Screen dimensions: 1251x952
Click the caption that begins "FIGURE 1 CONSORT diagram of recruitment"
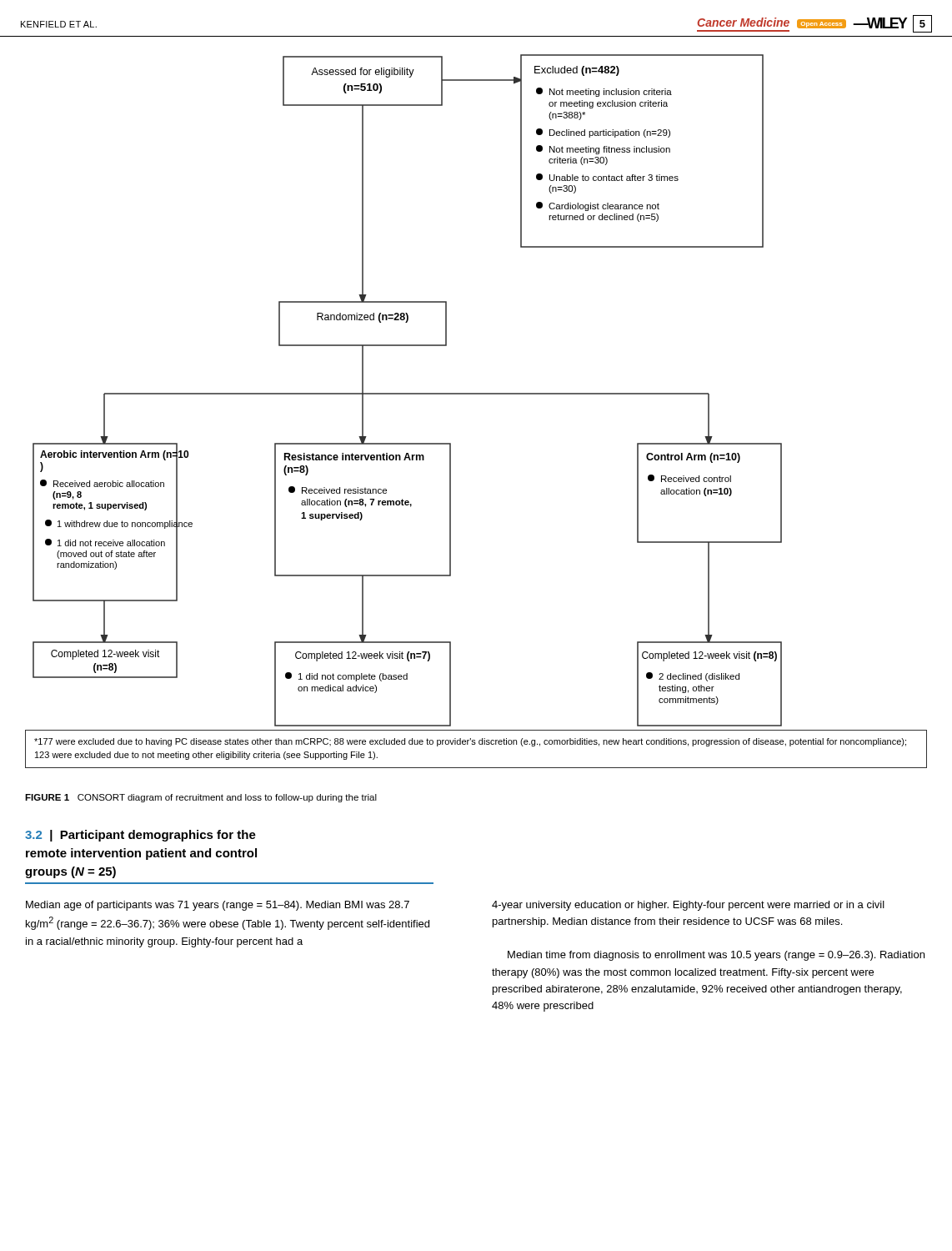click(x=201, y=797)
